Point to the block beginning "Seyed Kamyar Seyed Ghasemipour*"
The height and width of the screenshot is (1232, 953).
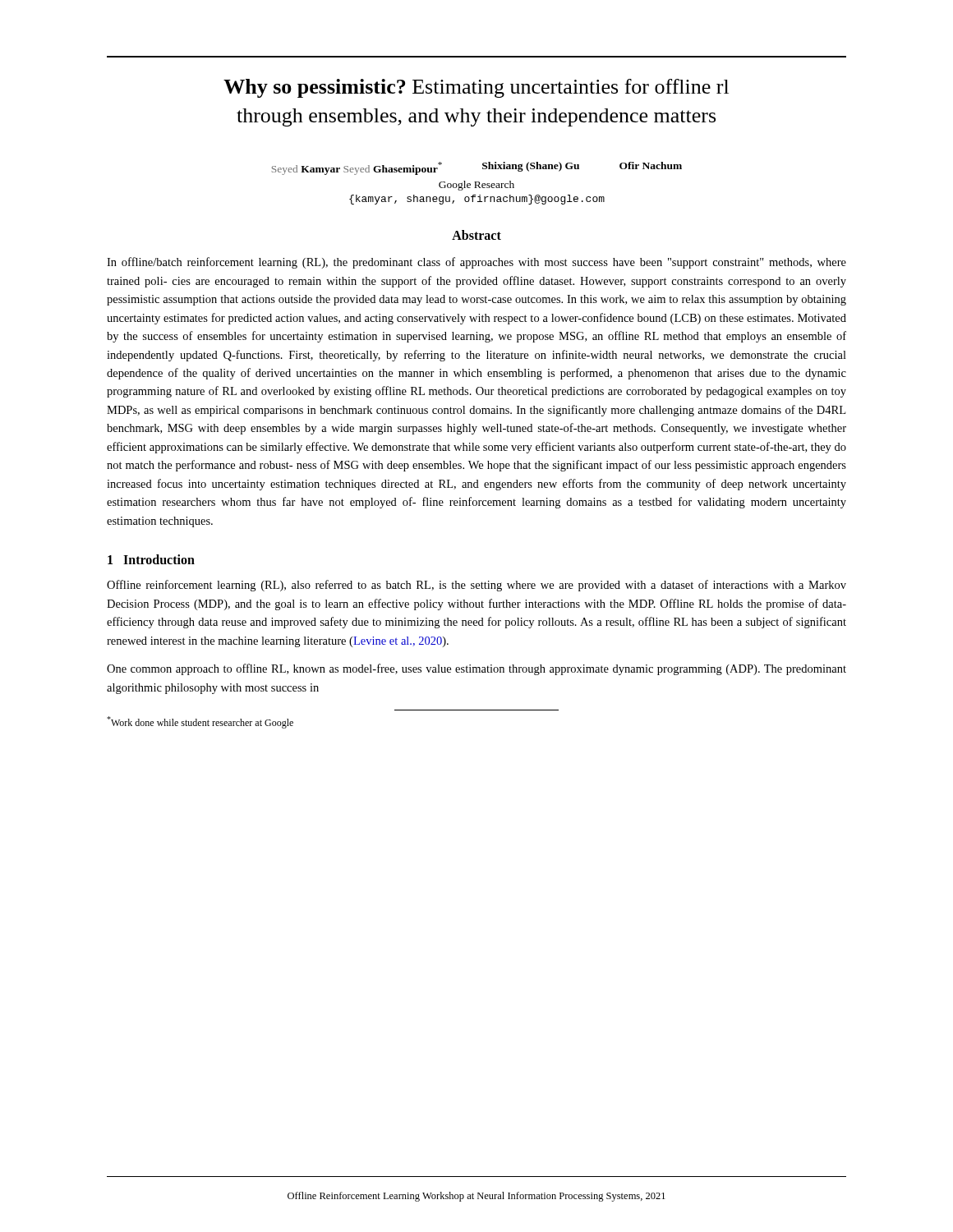pos(476,182)
